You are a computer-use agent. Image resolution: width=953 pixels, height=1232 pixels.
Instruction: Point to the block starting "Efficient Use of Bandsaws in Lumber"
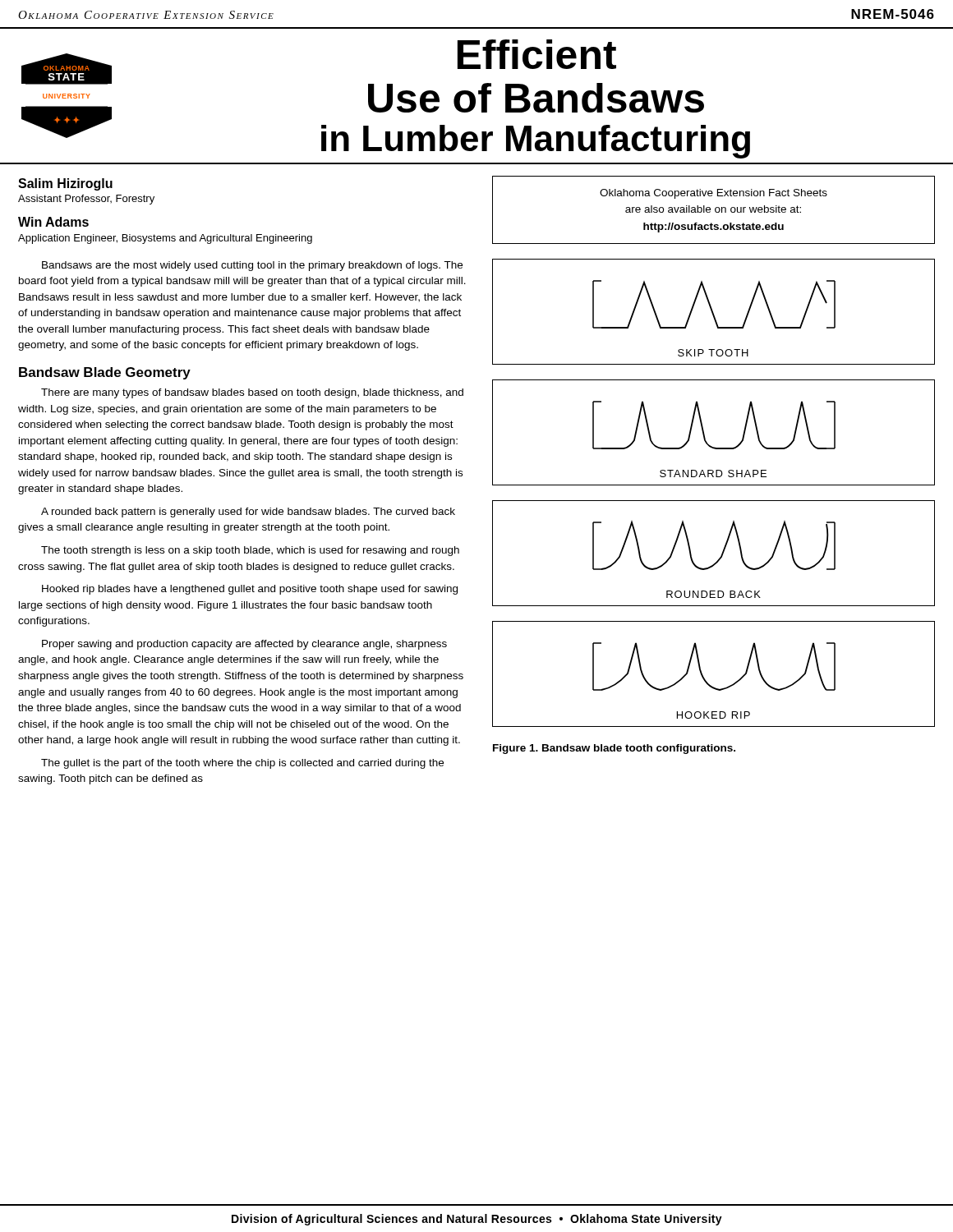pyautogui.click(x=536, y=96)
